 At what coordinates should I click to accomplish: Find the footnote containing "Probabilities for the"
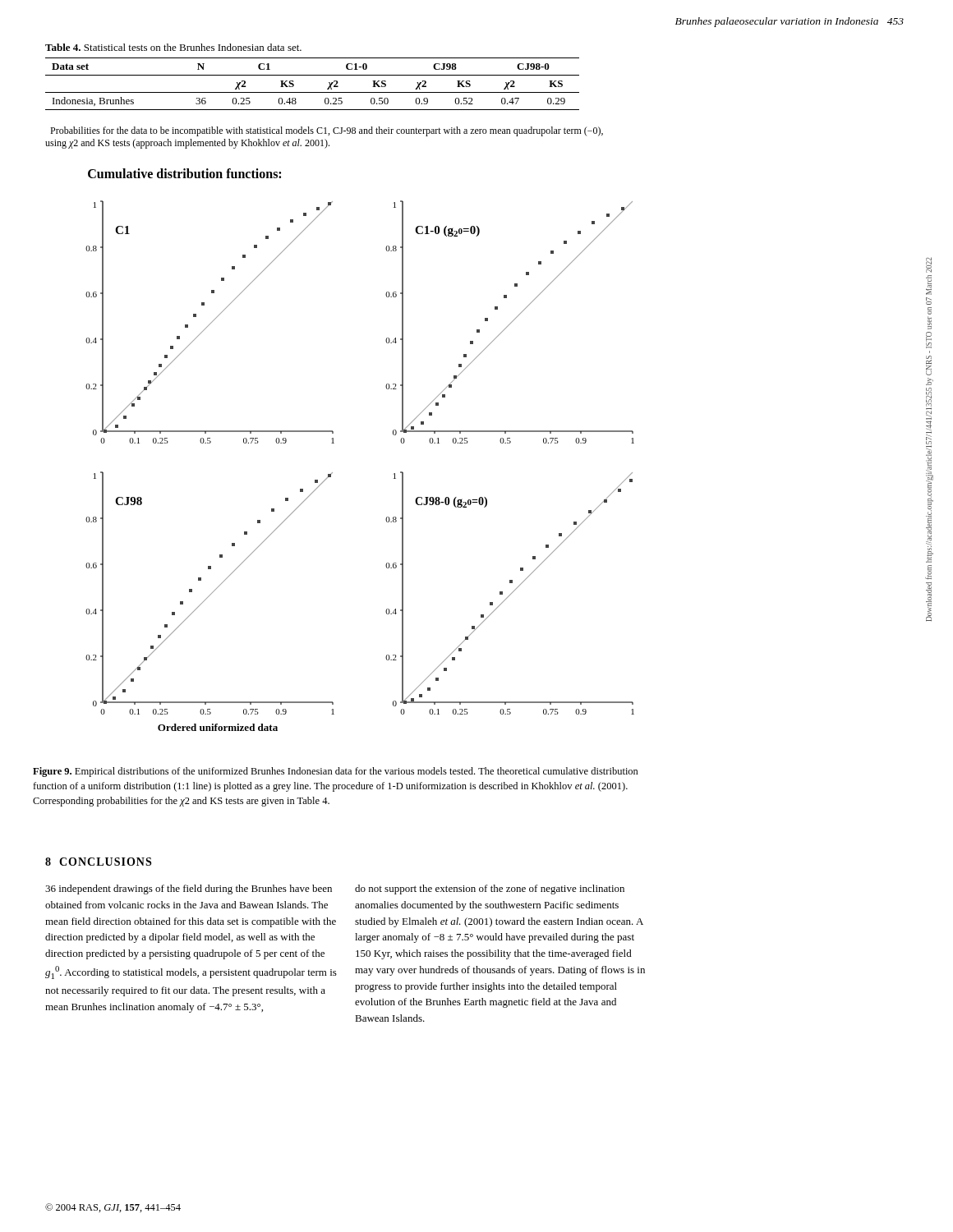coord(324,137)
